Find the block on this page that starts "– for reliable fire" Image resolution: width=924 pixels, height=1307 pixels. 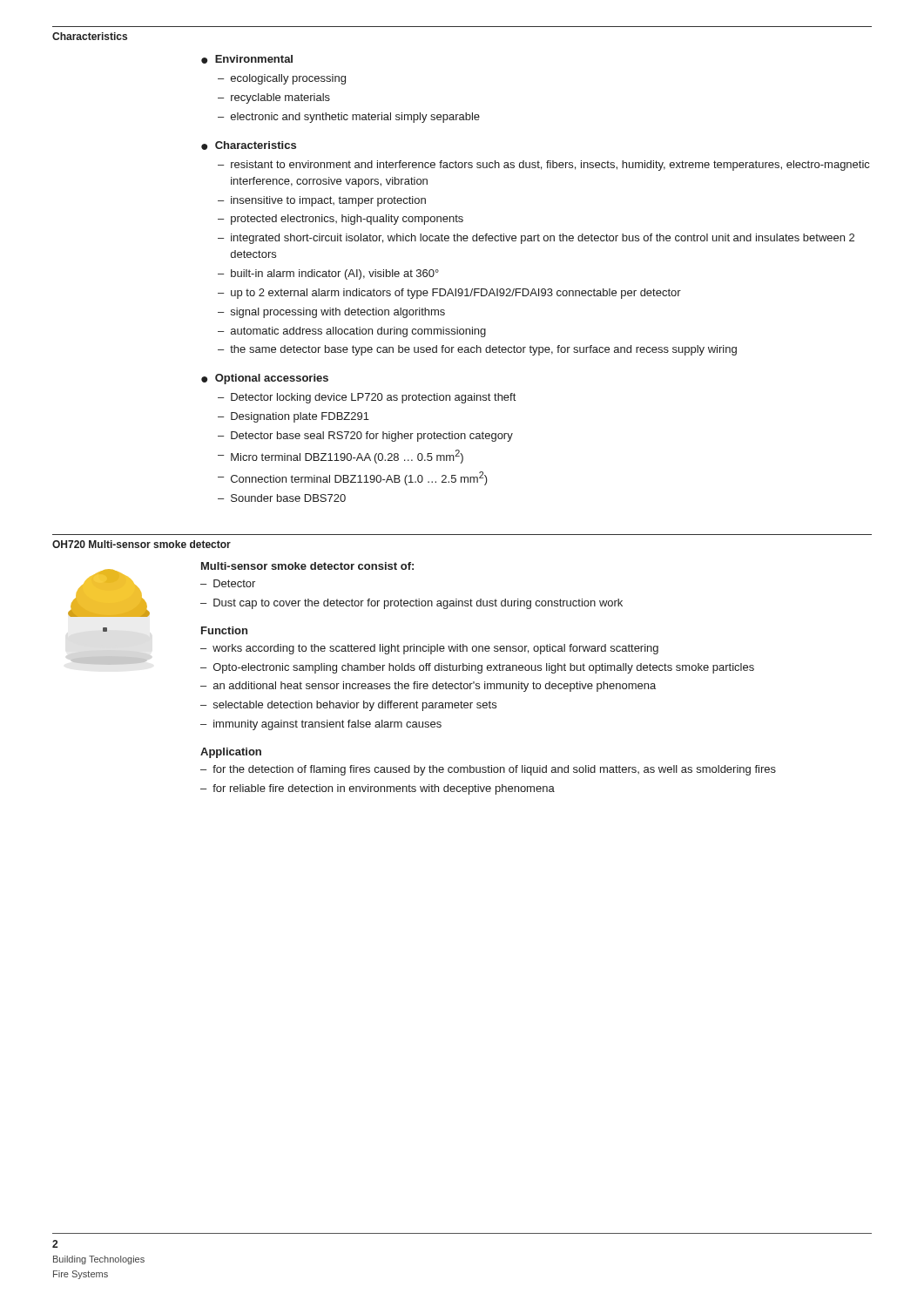(536, 789)
